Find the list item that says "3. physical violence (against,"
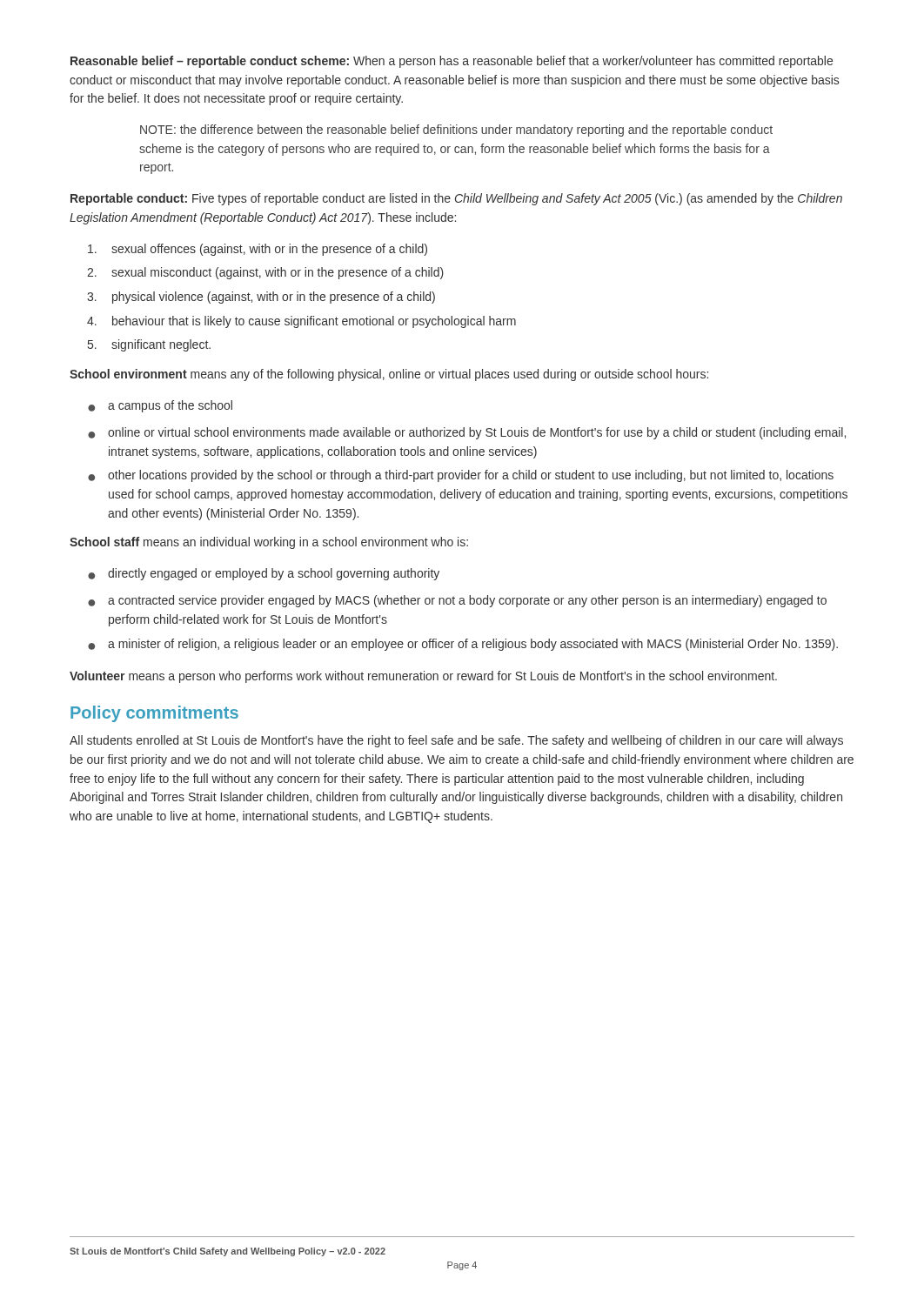The width and height of the screenshot is (924, 1305). click(x=261, y=298)
